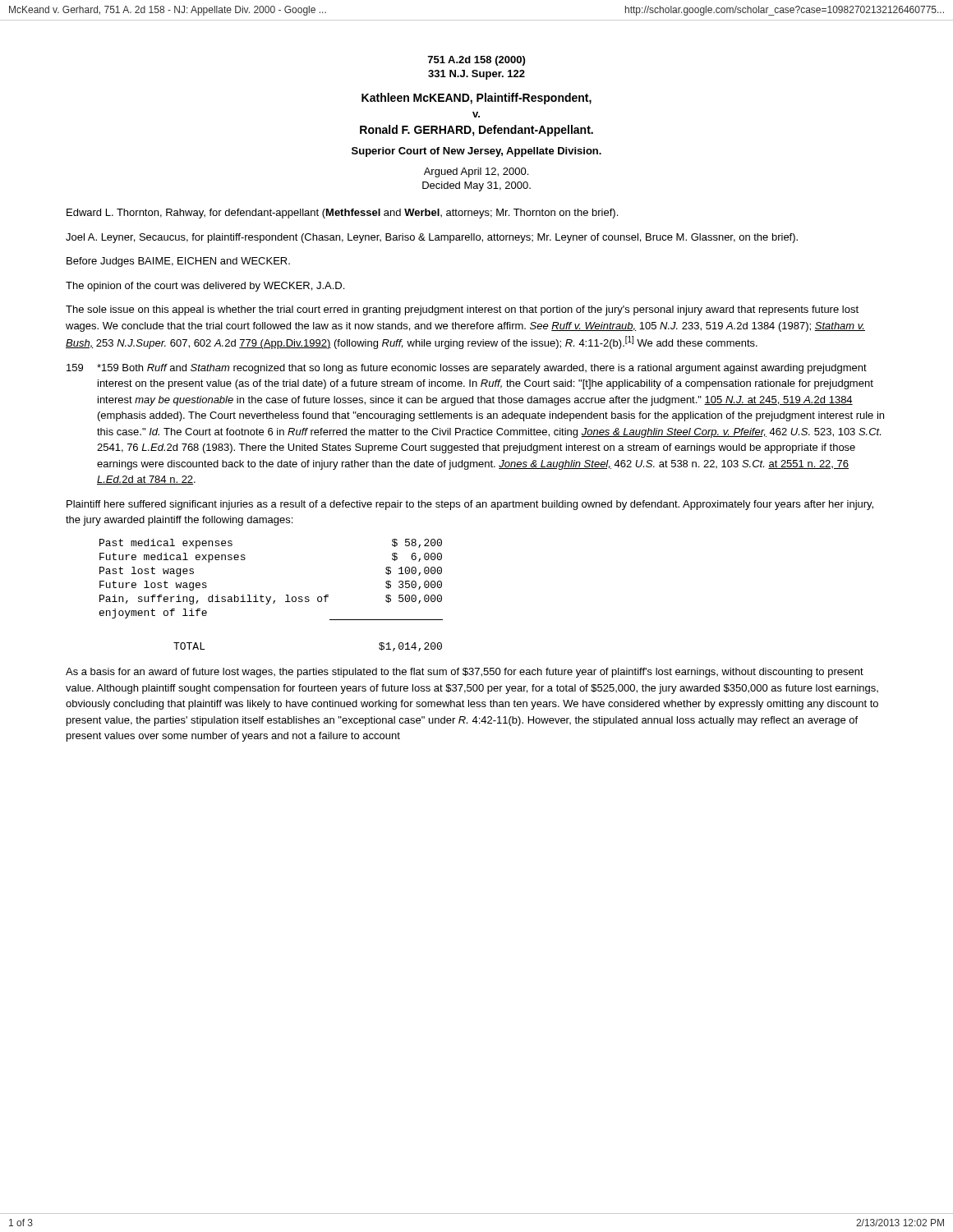Click on the title containing "Ronald F. GERHARD, Defendant-Appellant."
953x1232 pixels.
476,130
